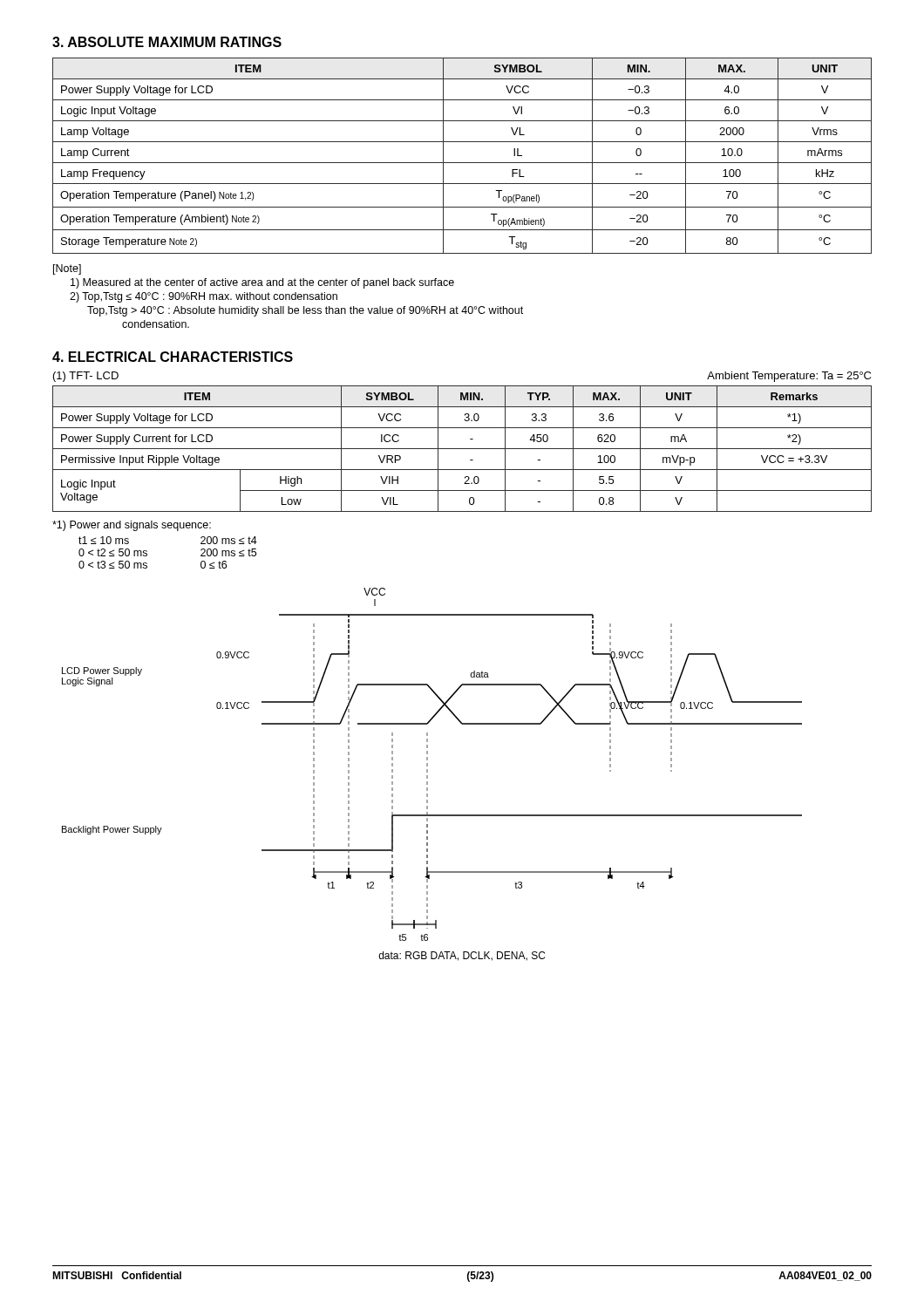Screen dimensions: 1308x924
Task: Find the list item that reads "200 ms ≤ t4"
Action: tap(228, 540)
